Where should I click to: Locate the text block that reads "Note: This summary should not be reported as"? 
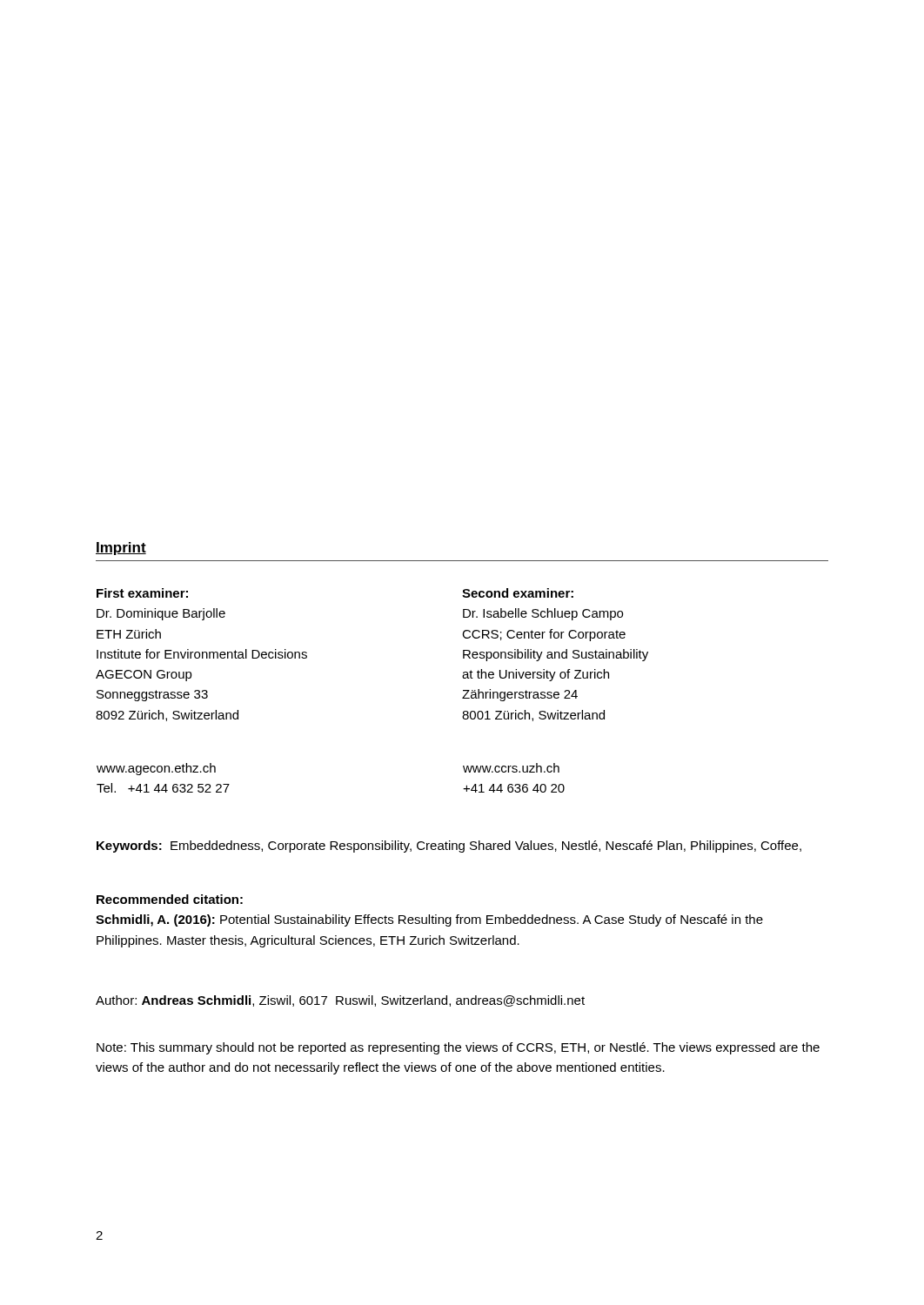(x=458, y=1057)
